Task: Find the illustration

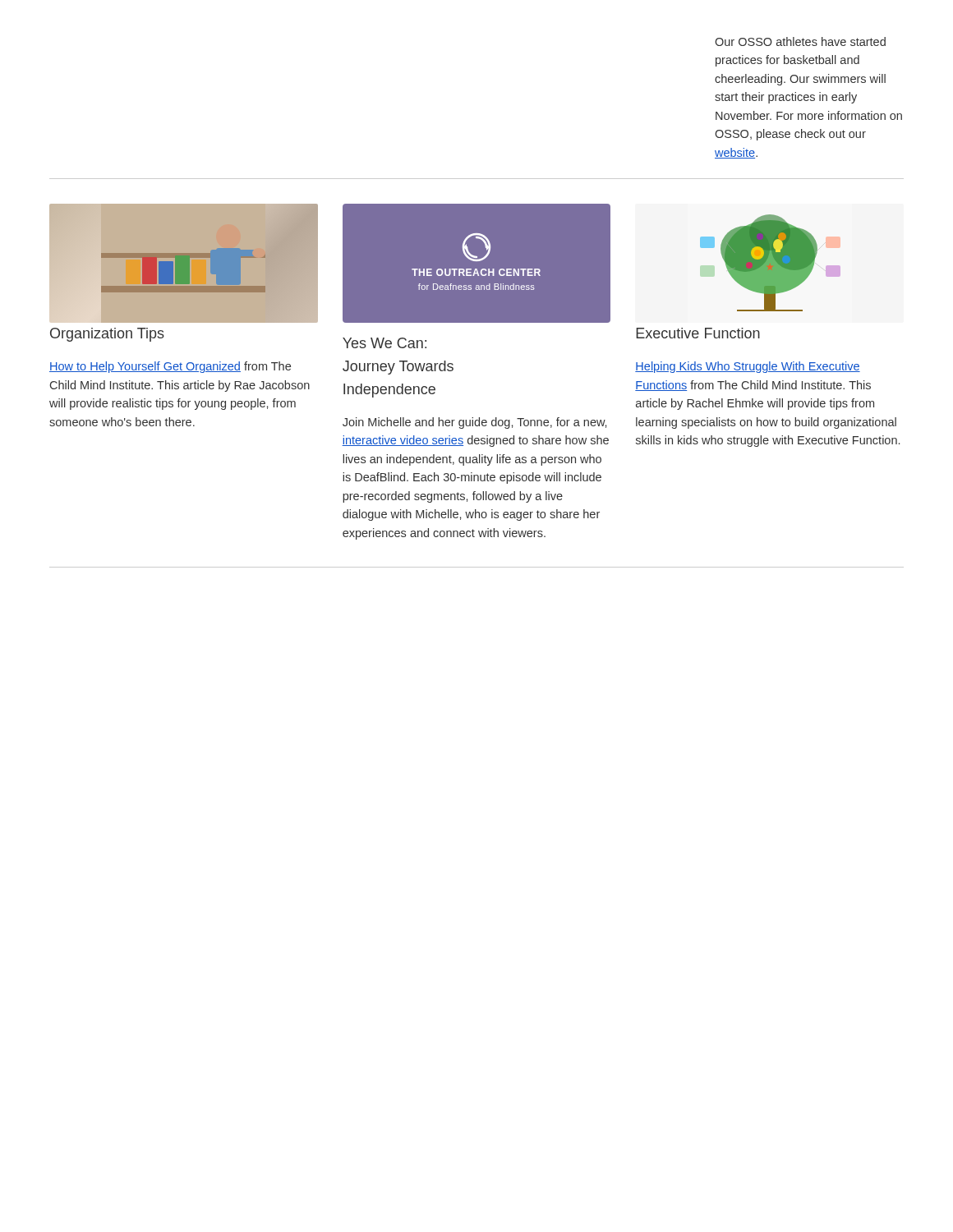Action: point(770,263)
